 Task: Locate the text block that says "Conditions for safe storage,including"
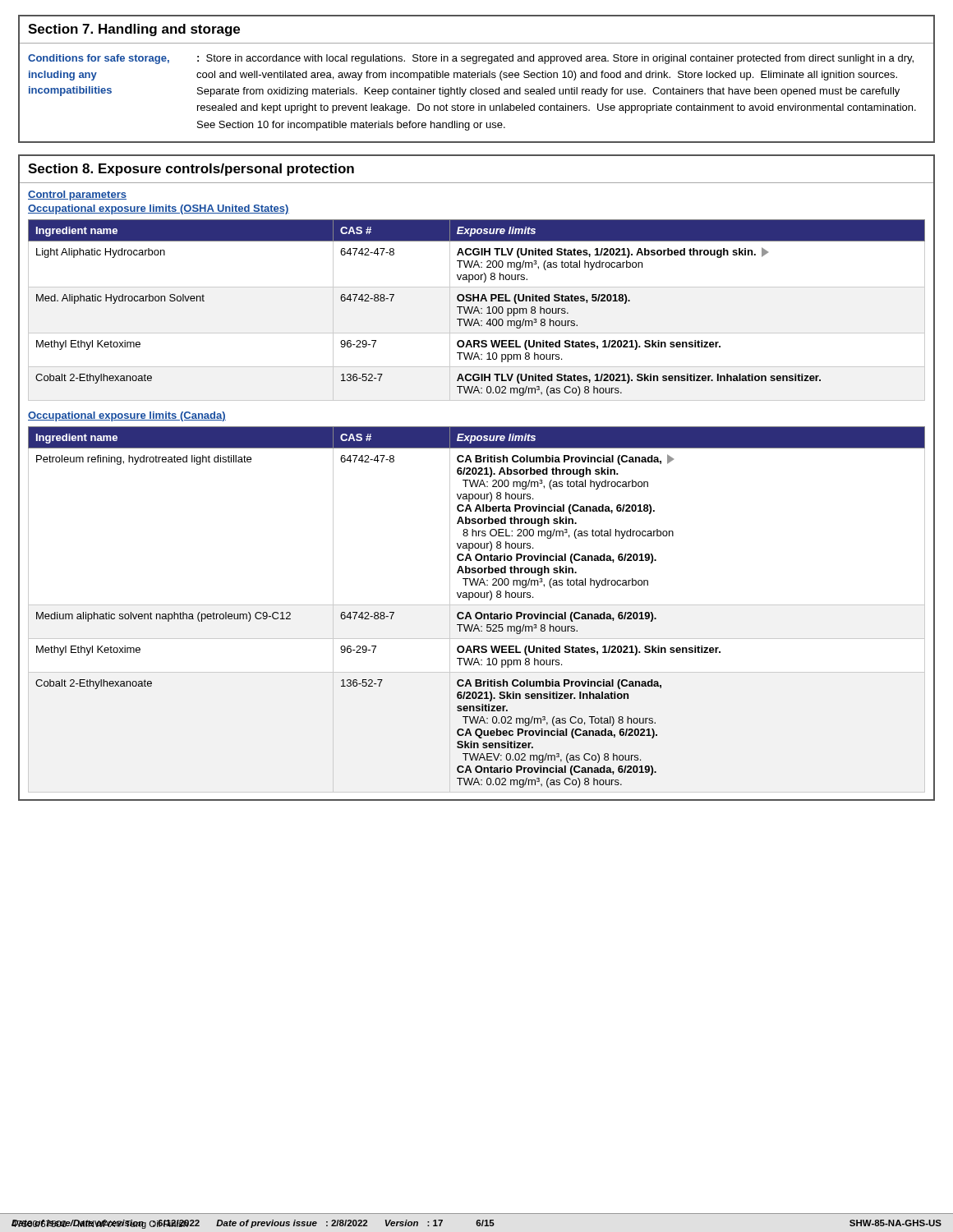point(476,91)
